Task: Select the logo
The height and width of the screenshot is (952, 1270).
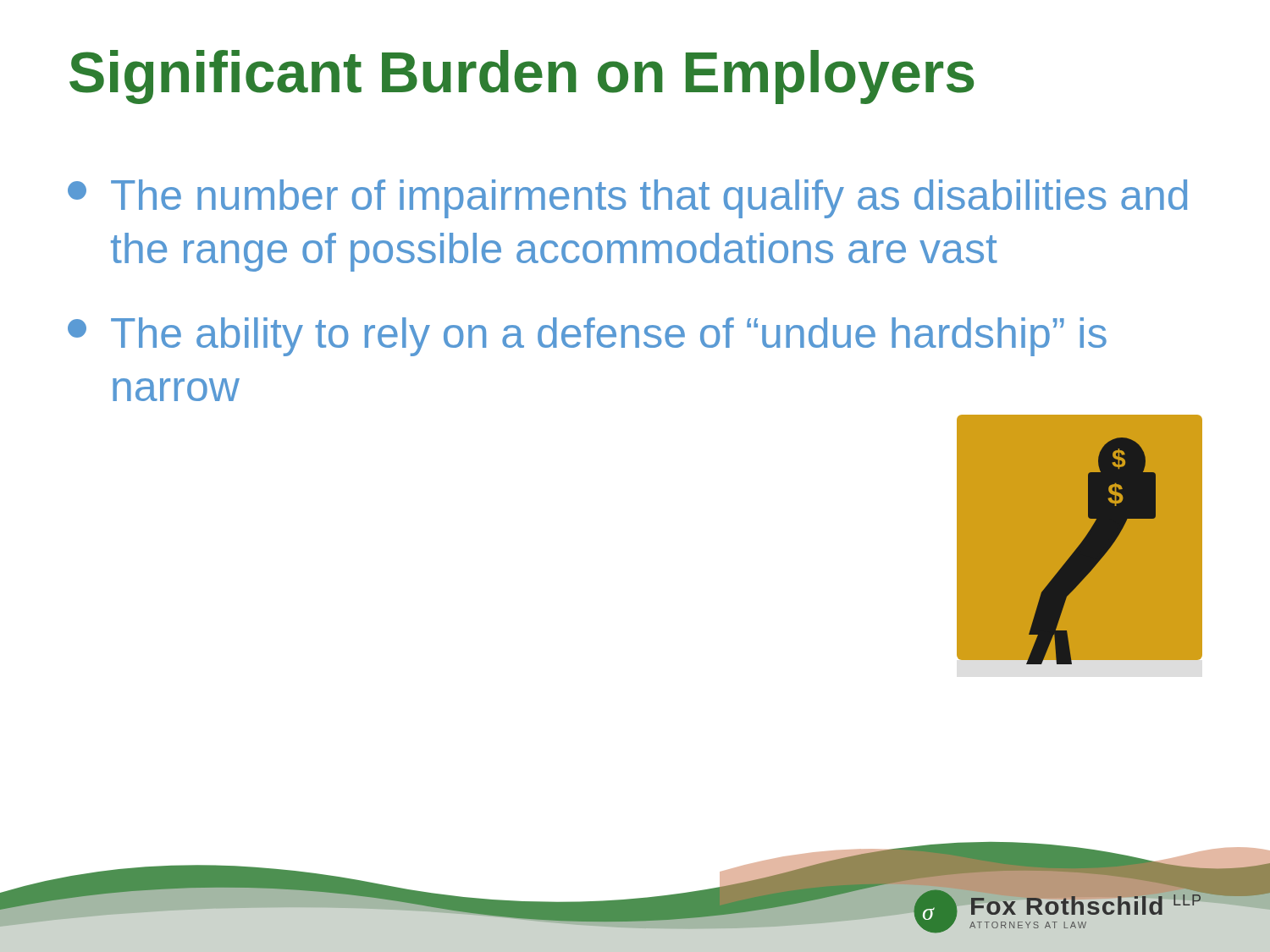Action: pyautogui.click(x=1058, y=911)
